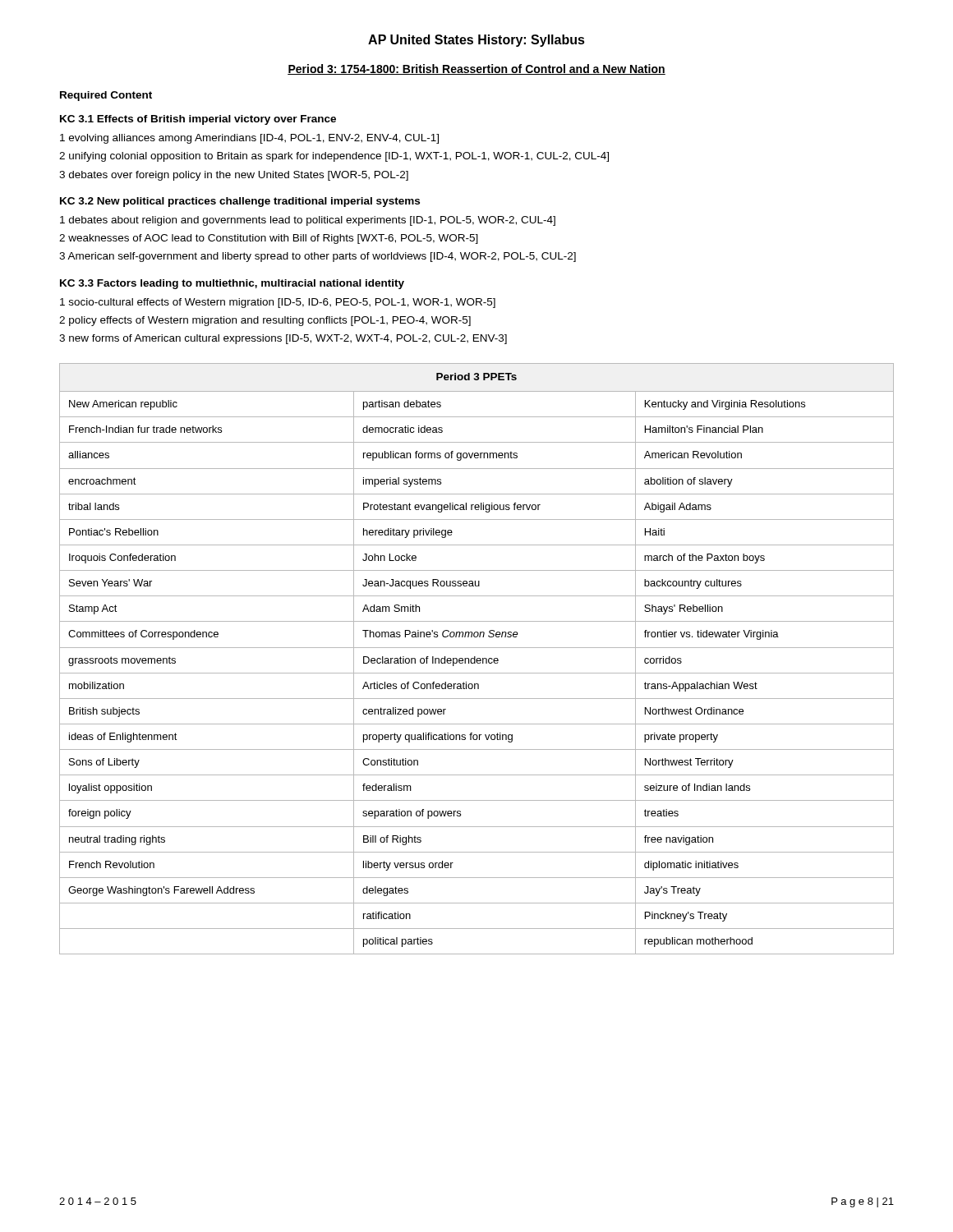Click on the section header containing "KC 3.2 New political"
The width and height of the screenshot is (953, 1232).
[x=240, y=201]
